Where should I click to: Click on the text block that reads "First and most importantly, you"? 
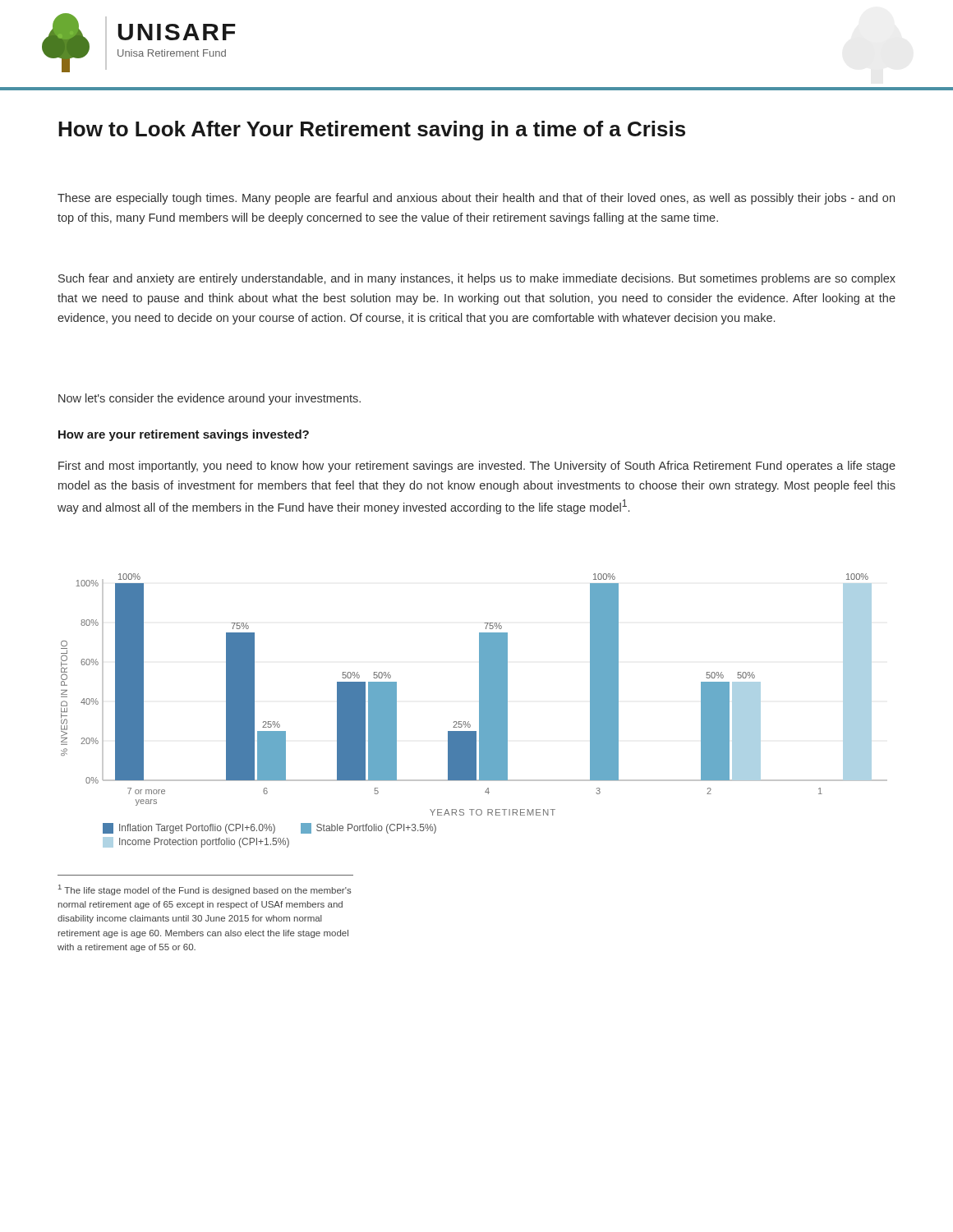click(x=476, y=487)
